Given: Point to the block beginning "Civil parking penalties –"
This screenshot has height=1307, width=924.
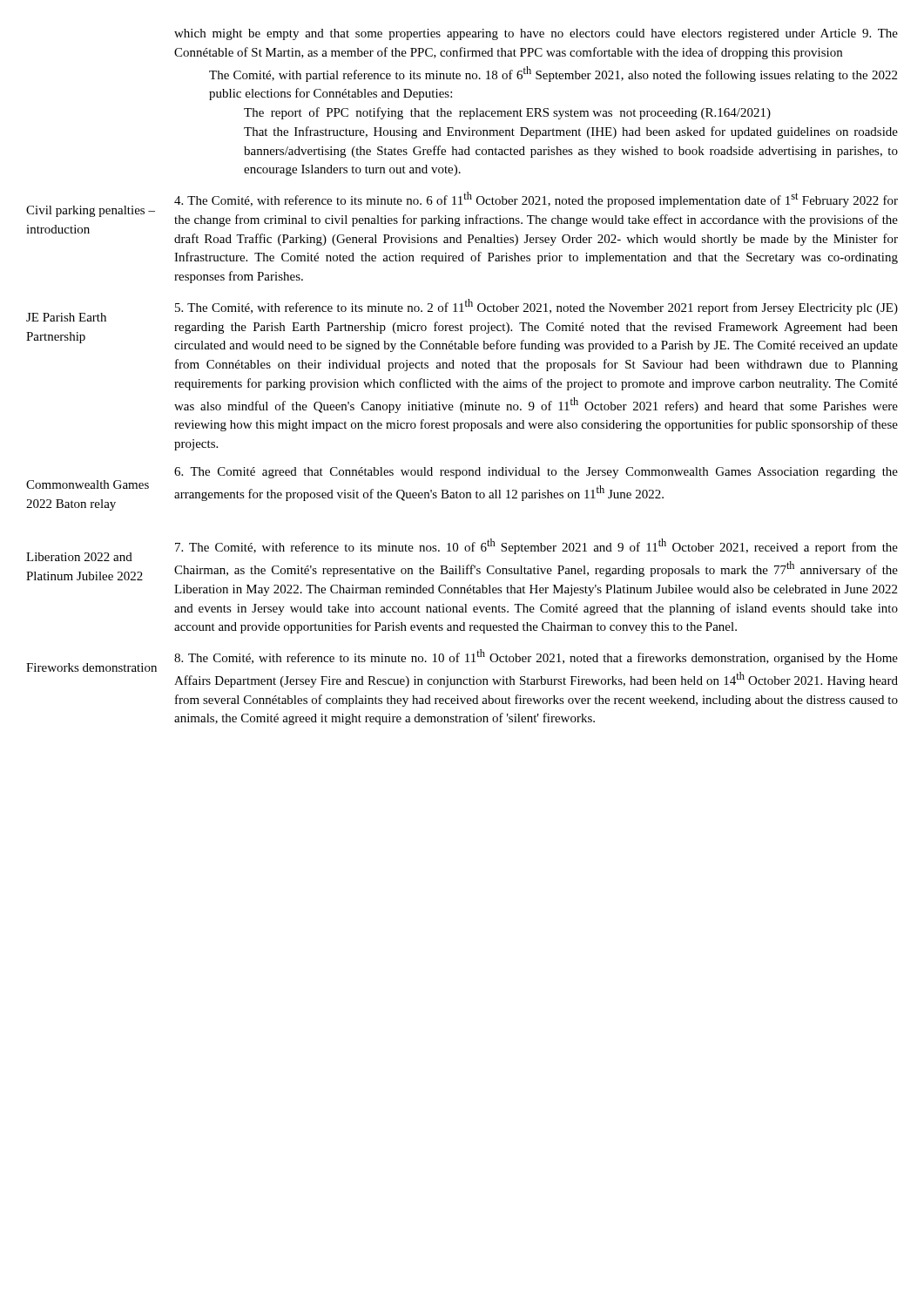Looking at the screenshot, I should click(x=96, y=220).
